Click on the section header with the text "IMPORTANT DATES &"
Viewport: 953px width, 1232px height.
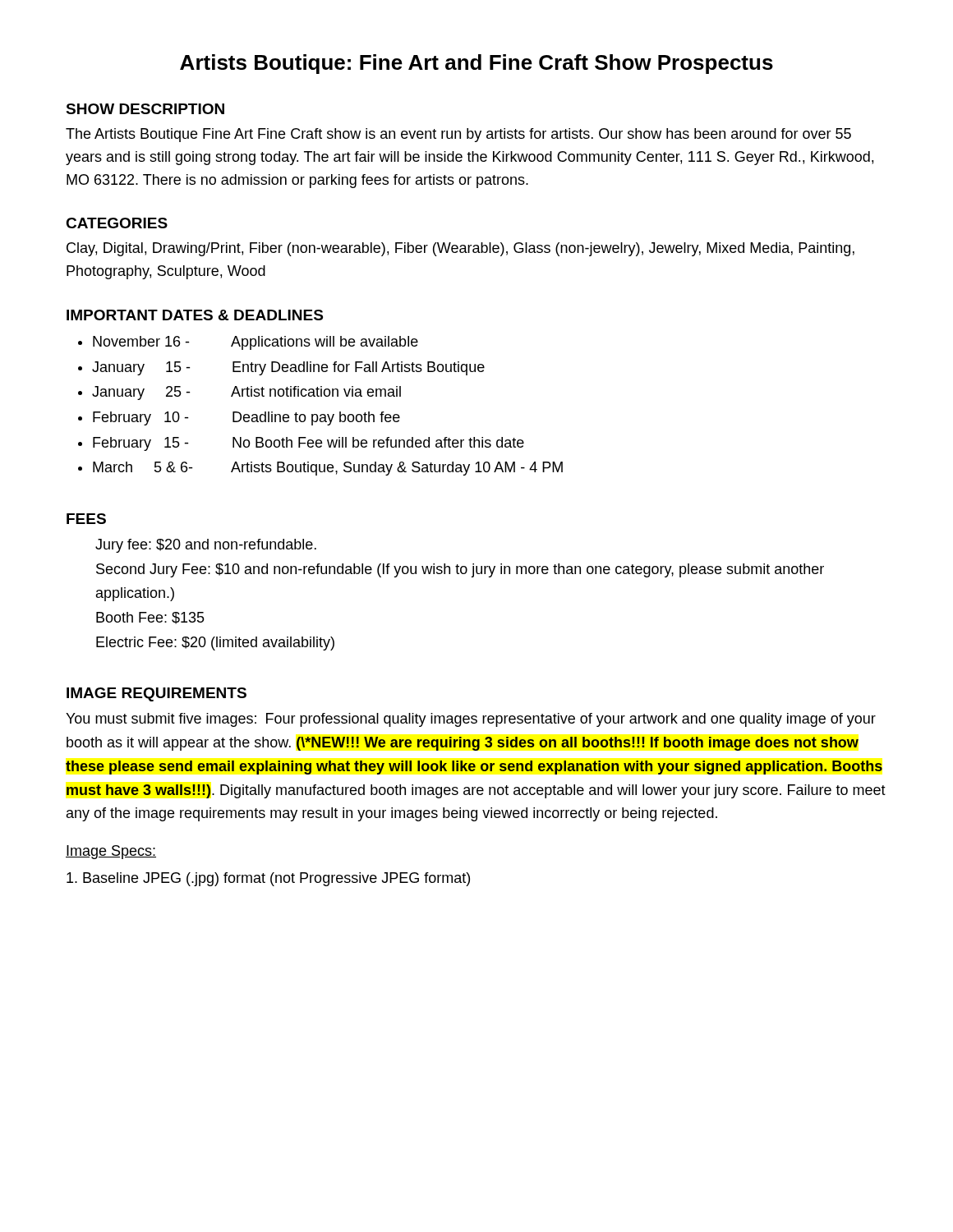[195, 315]
